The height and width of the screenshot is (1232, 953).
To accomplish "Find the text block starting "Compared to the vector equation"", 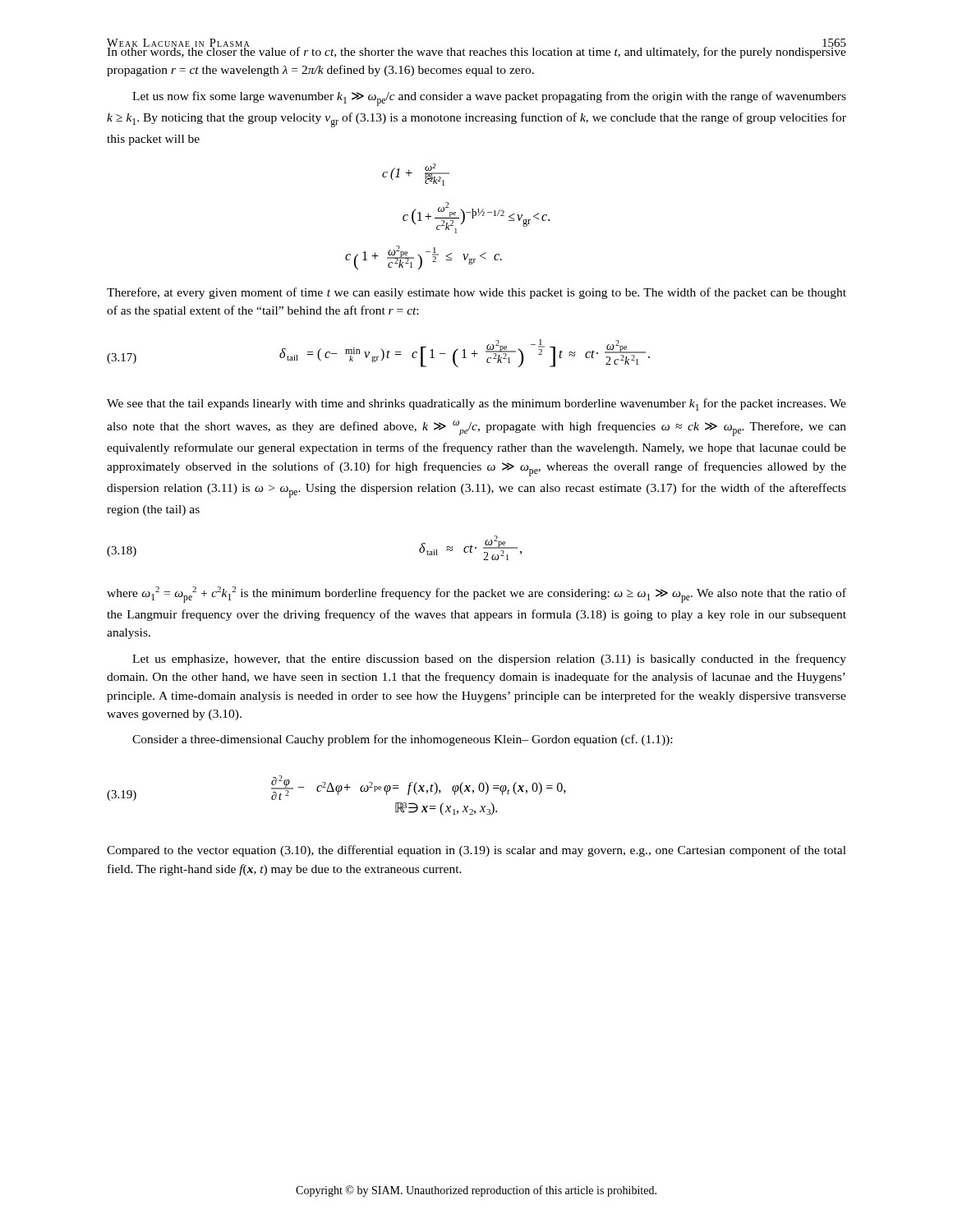I will pos(476,860).
